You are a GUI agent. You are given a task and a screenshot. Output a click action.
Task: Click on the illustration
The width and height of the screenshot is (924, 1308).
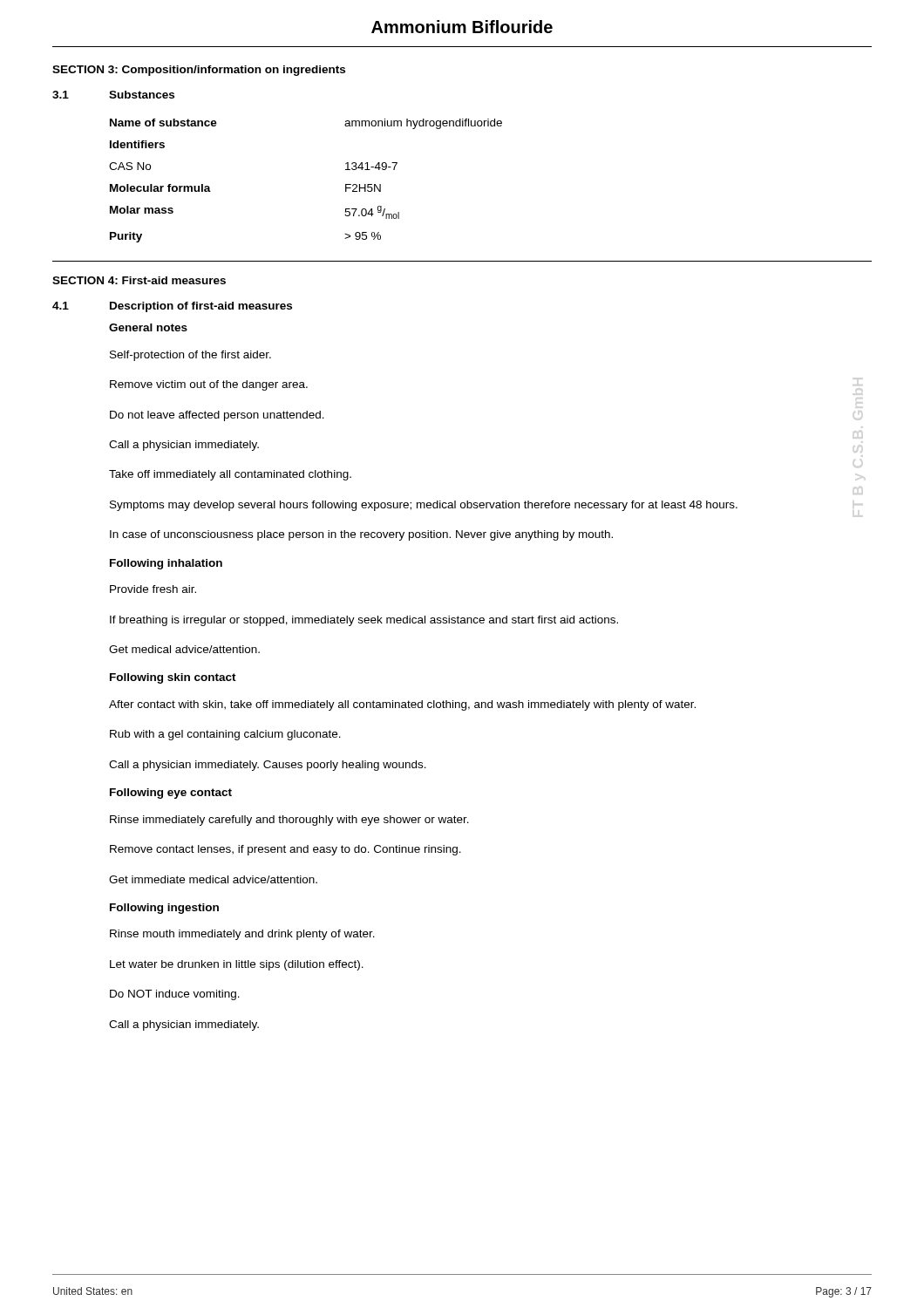(863, 443)
